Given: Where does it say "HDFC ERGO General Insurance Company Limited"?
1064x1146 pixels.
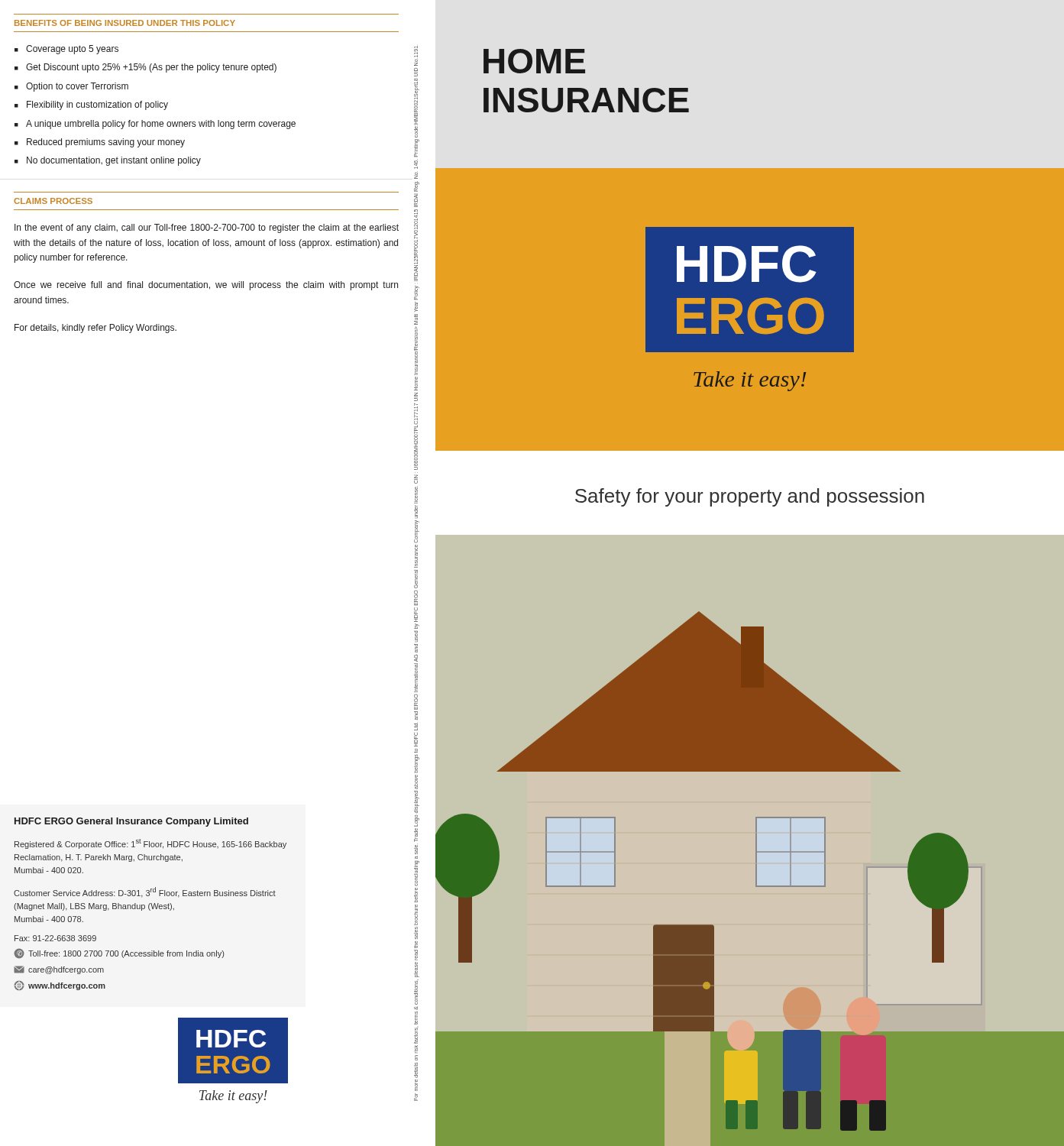Looking at the screenshot, I should (131, 821).
